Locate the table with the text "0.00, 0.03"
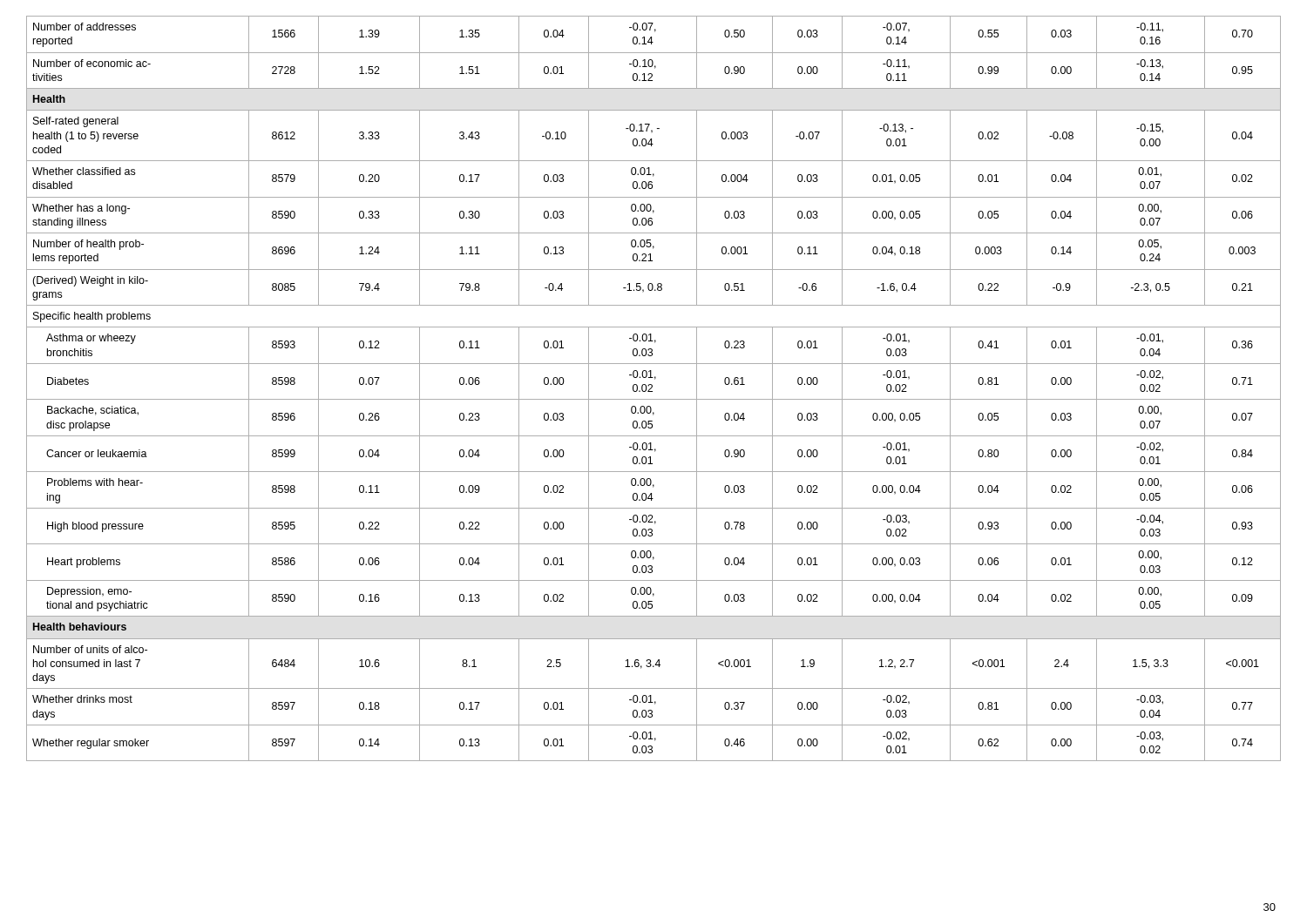The image size is (1307, 924). (654, 389)
